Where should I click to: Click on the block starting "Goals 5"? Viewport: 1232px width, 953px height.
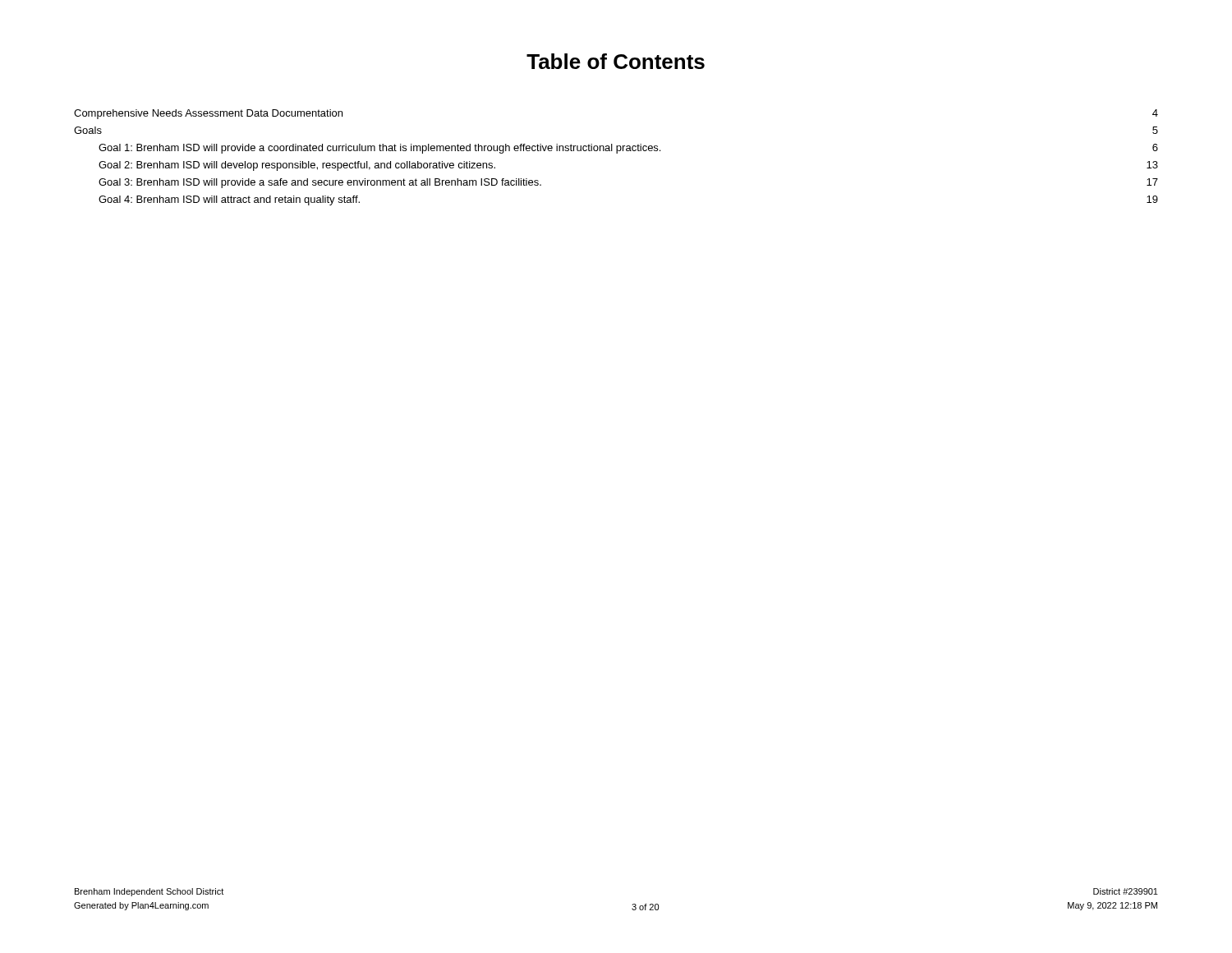[84, 129]
